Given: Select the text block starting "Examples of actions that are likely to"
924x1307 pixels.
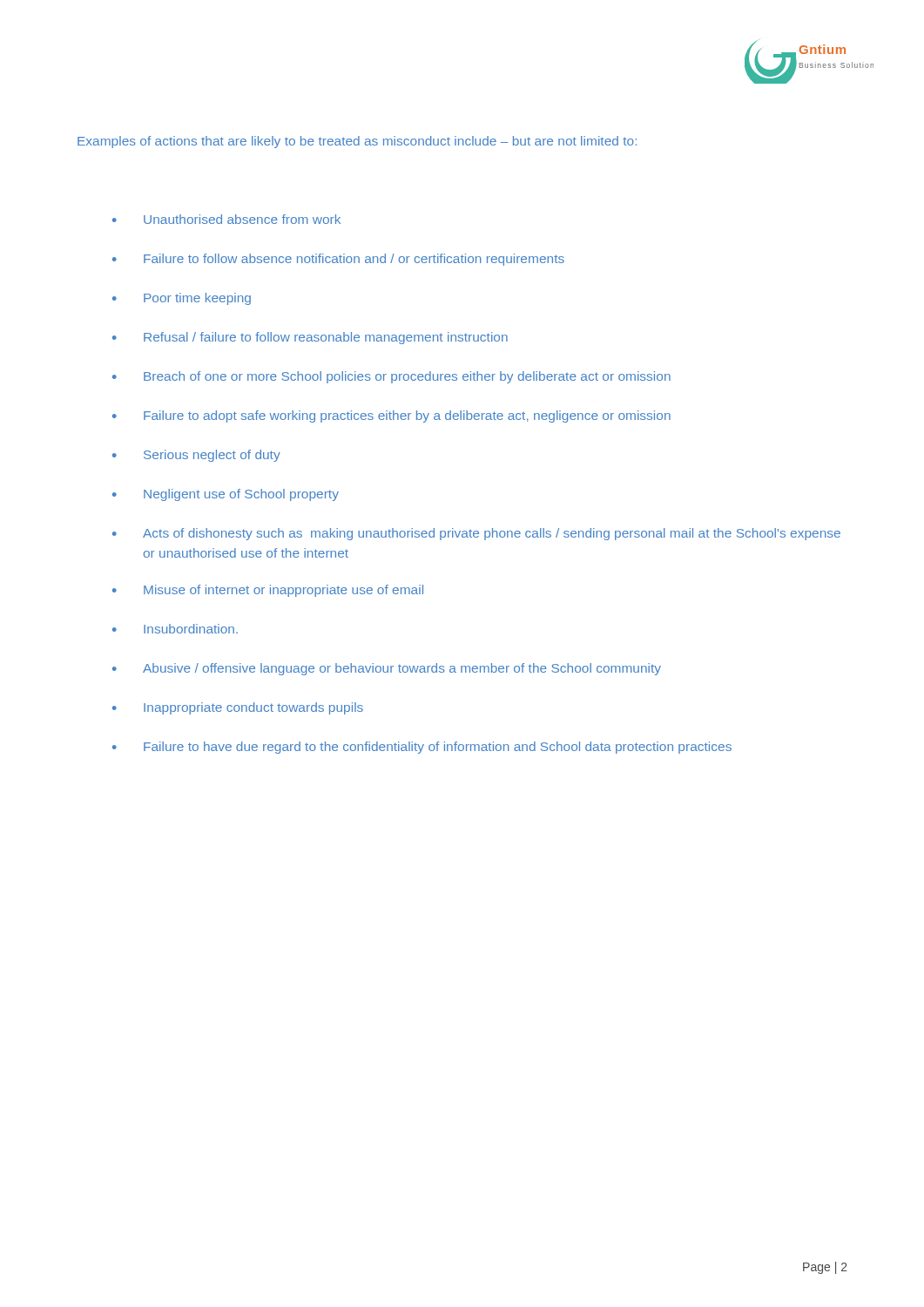Looking at the screenshot, I should pos(357,141).
